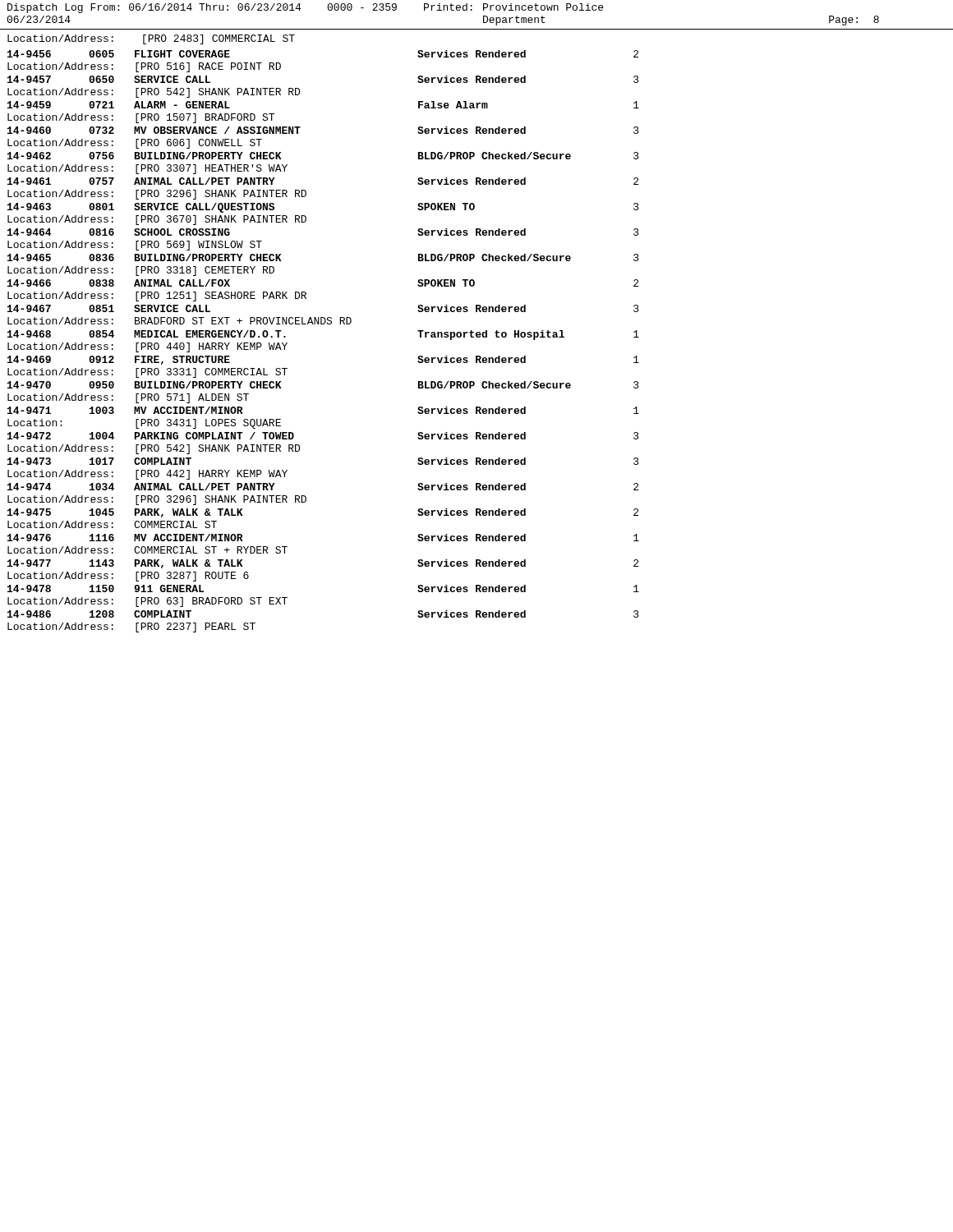Point to "Location/Address: [PRO 2483] COMMERCIAL ST"
The image size is (953, 1232).
(x=151, y=39)
